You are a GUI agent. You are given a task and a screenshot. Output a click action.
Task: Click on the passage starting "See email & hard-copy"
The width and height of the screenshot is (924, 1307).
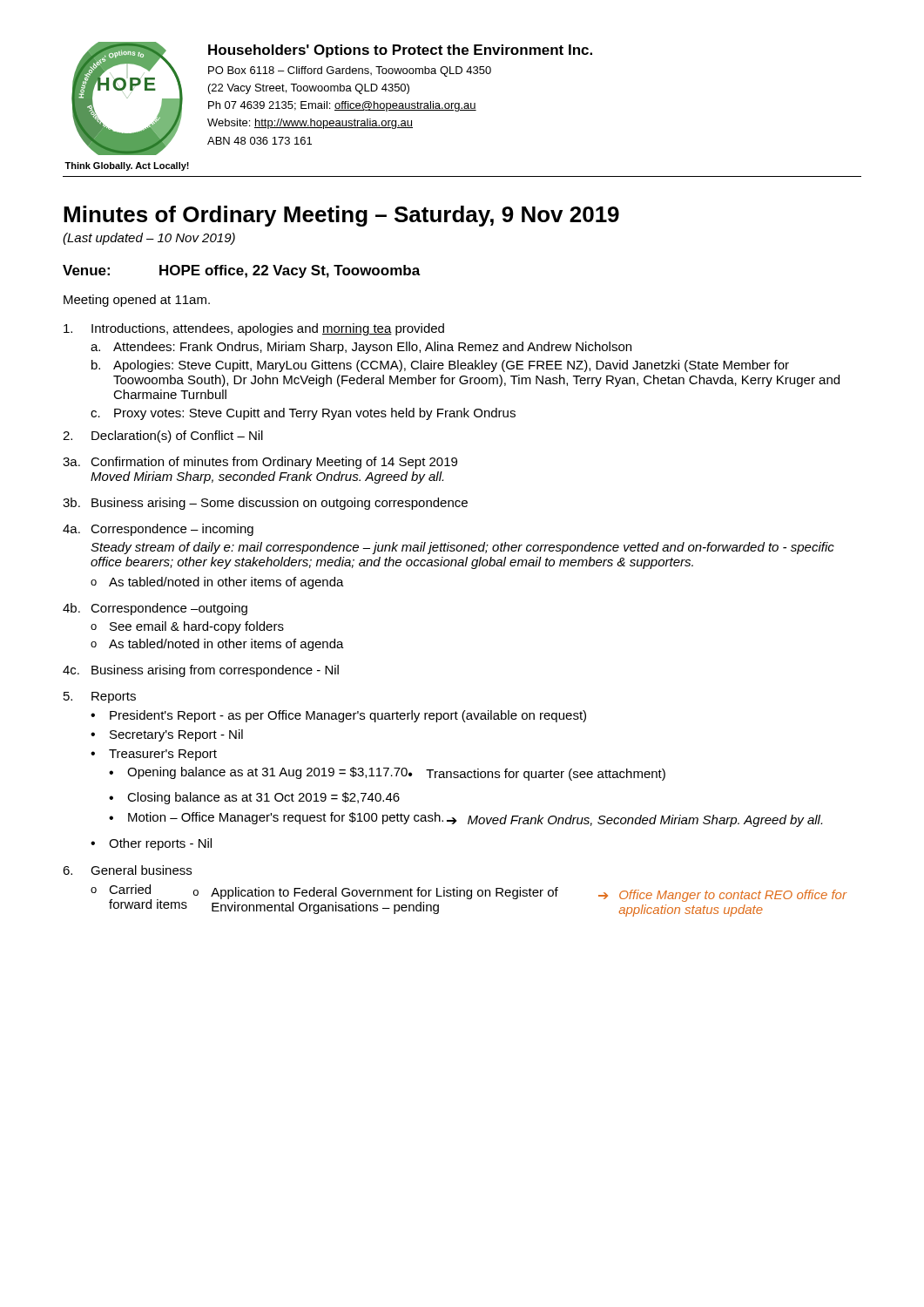(x=187, y=627)
